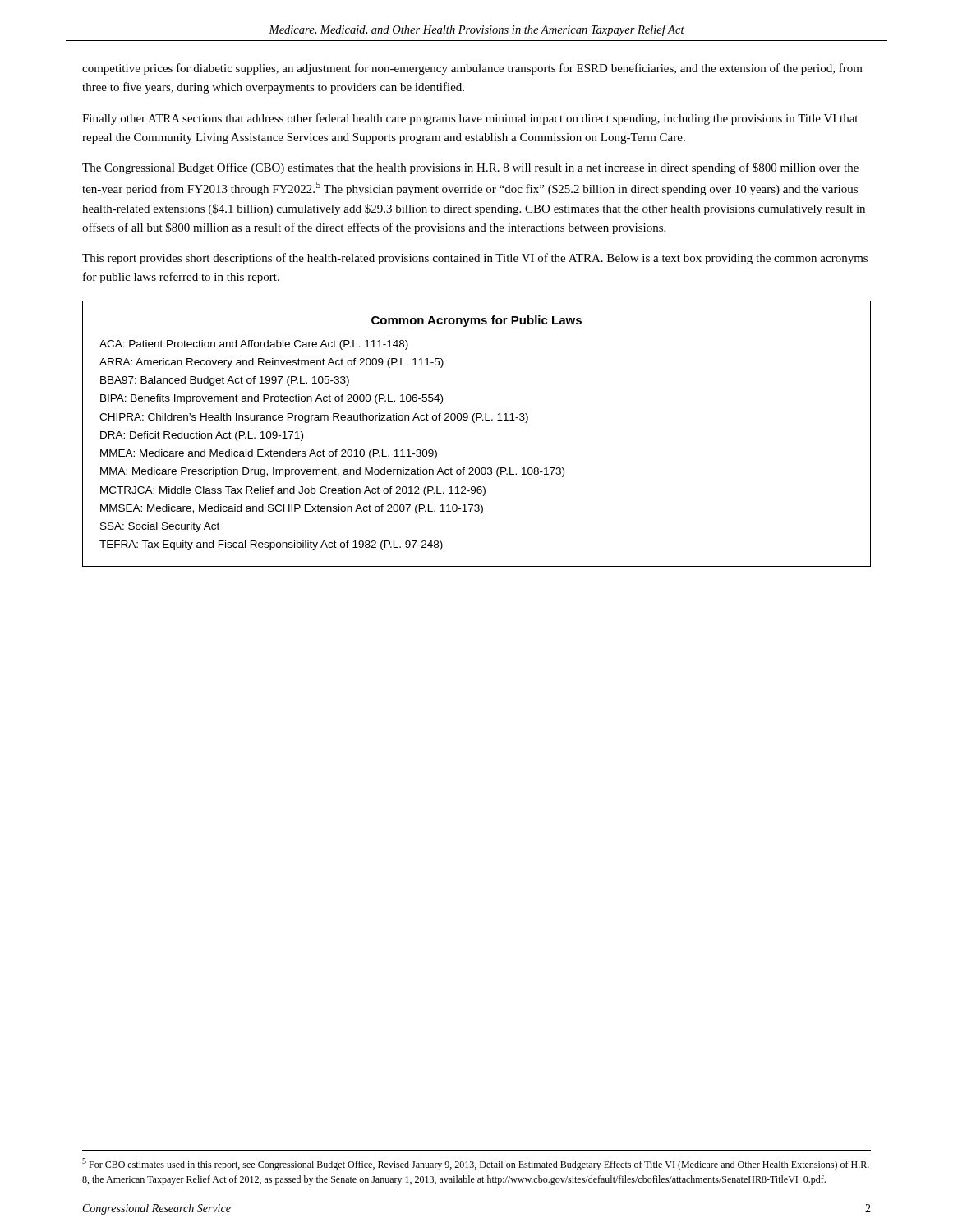
Task: Select the list item that reads "MCTRJCA: Middle Class Tax Relief and Job Creation"
Action: coord(293,490)
